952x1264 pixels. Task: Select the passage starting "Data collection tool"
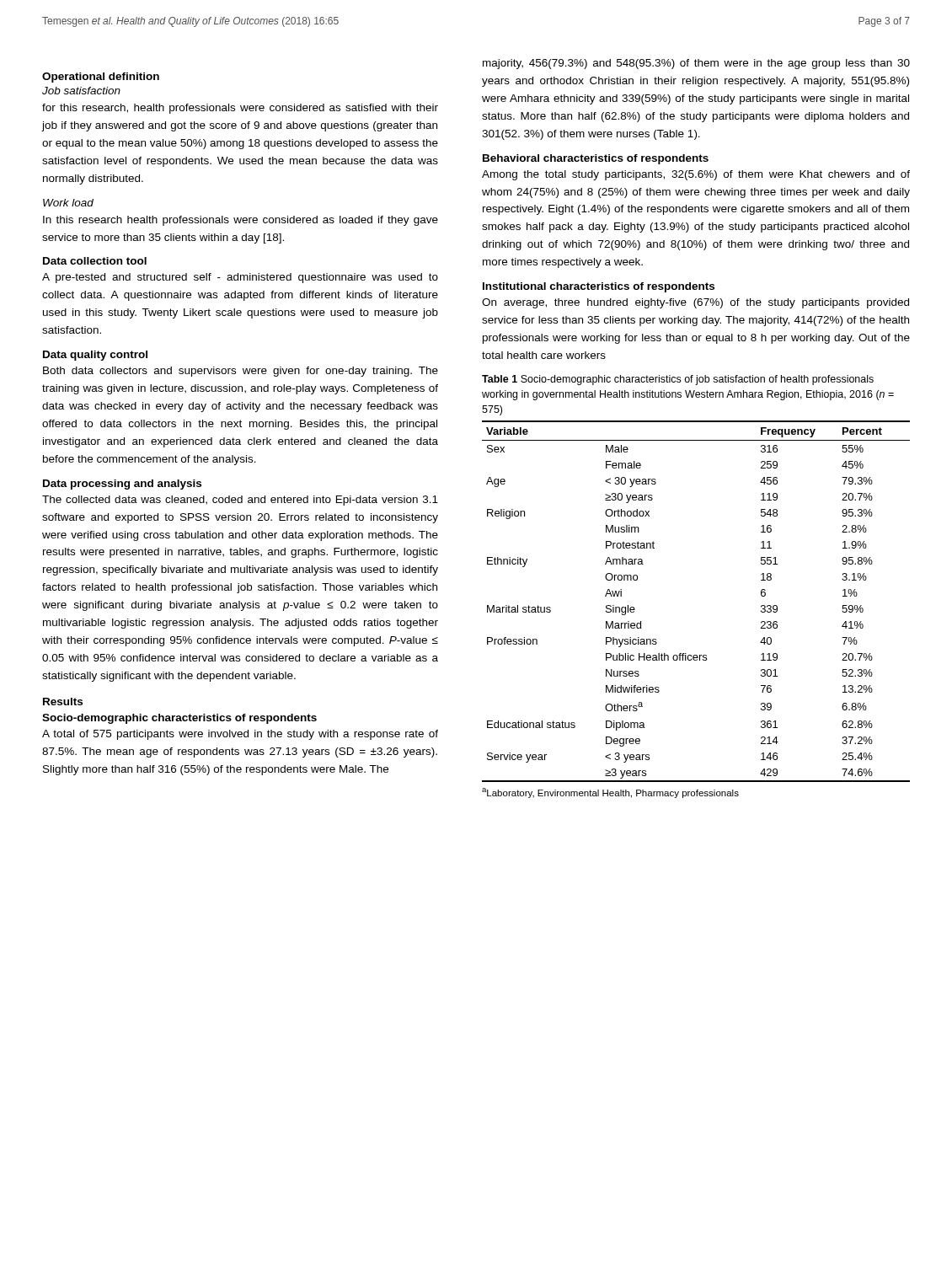click(x=95, y=261)
